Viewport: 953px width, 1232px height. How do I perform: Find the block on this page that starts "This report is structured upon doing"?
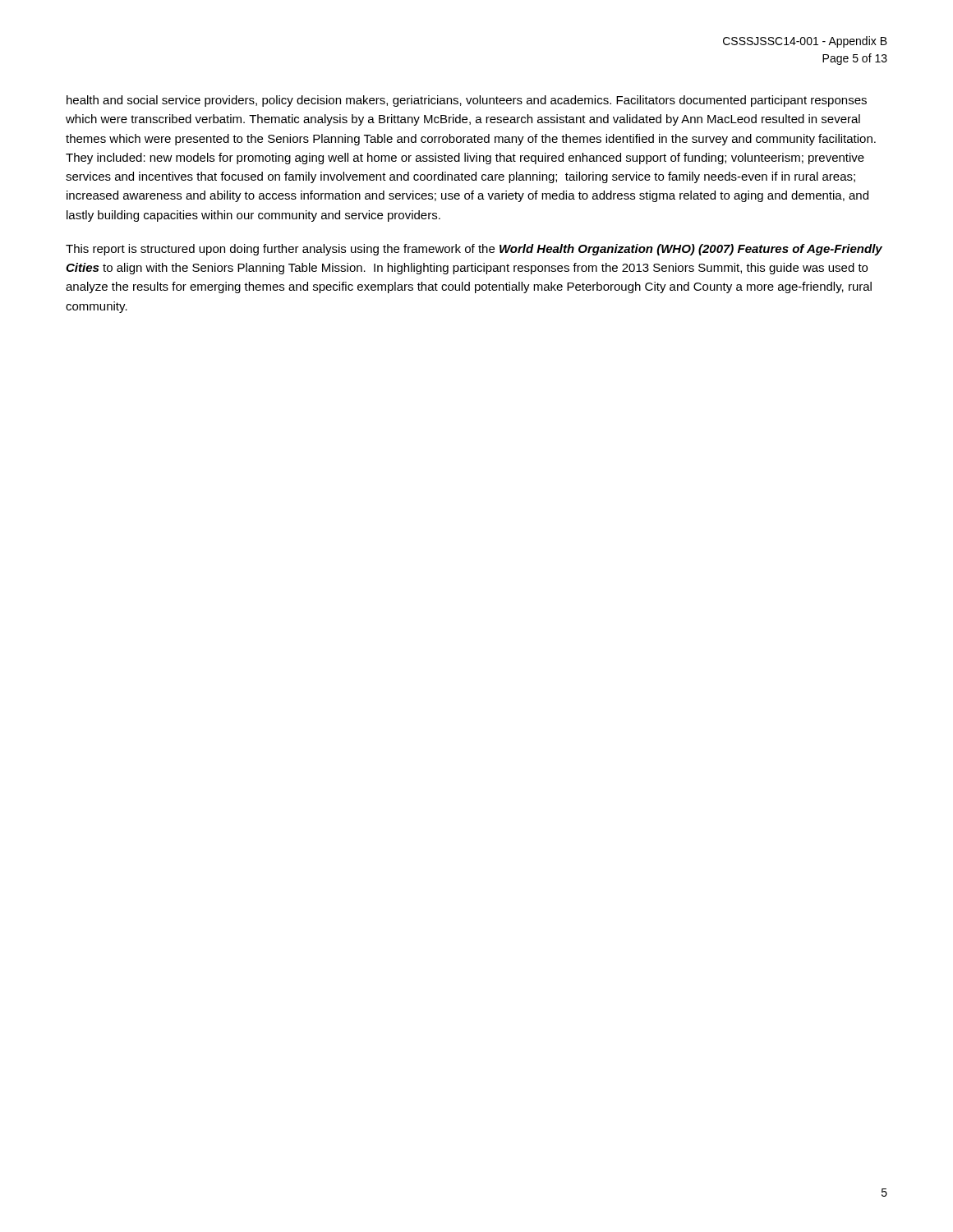[474, 277]
